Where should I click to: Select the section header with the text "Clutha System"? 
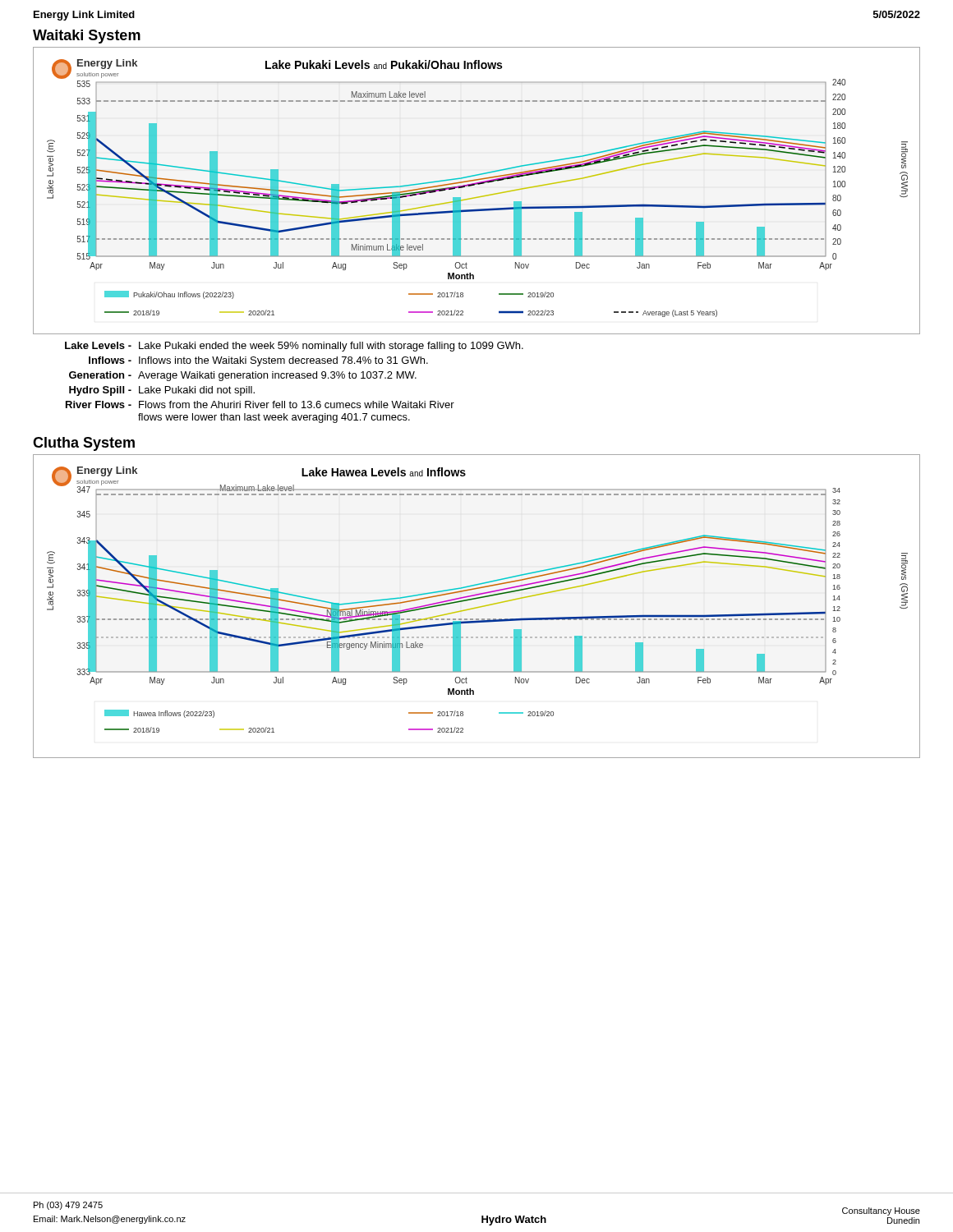coord(84,443)
